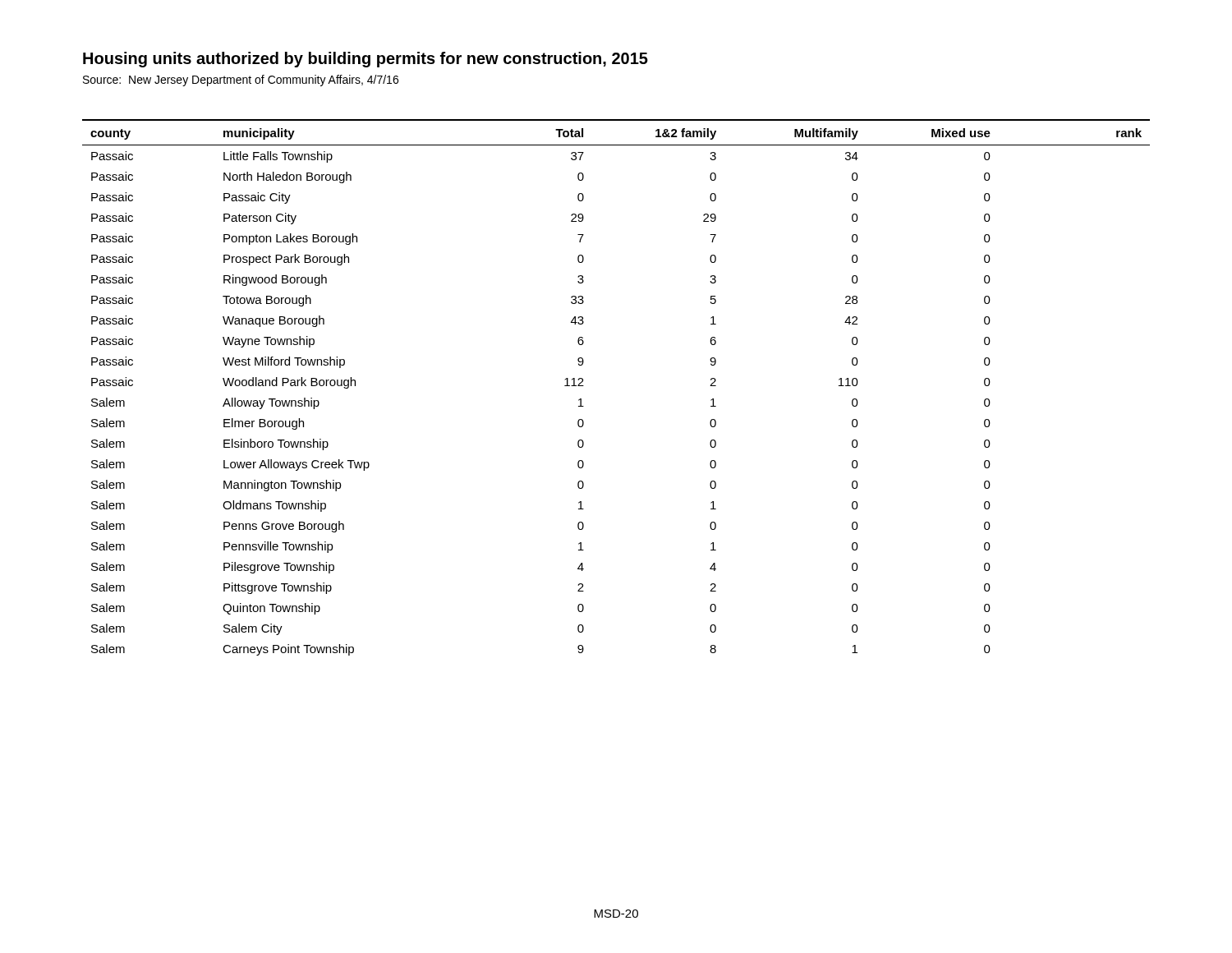Point to the text block starting "Housing units authorized"
Screen dimensions: 953x1232
(x=365, y=58)
